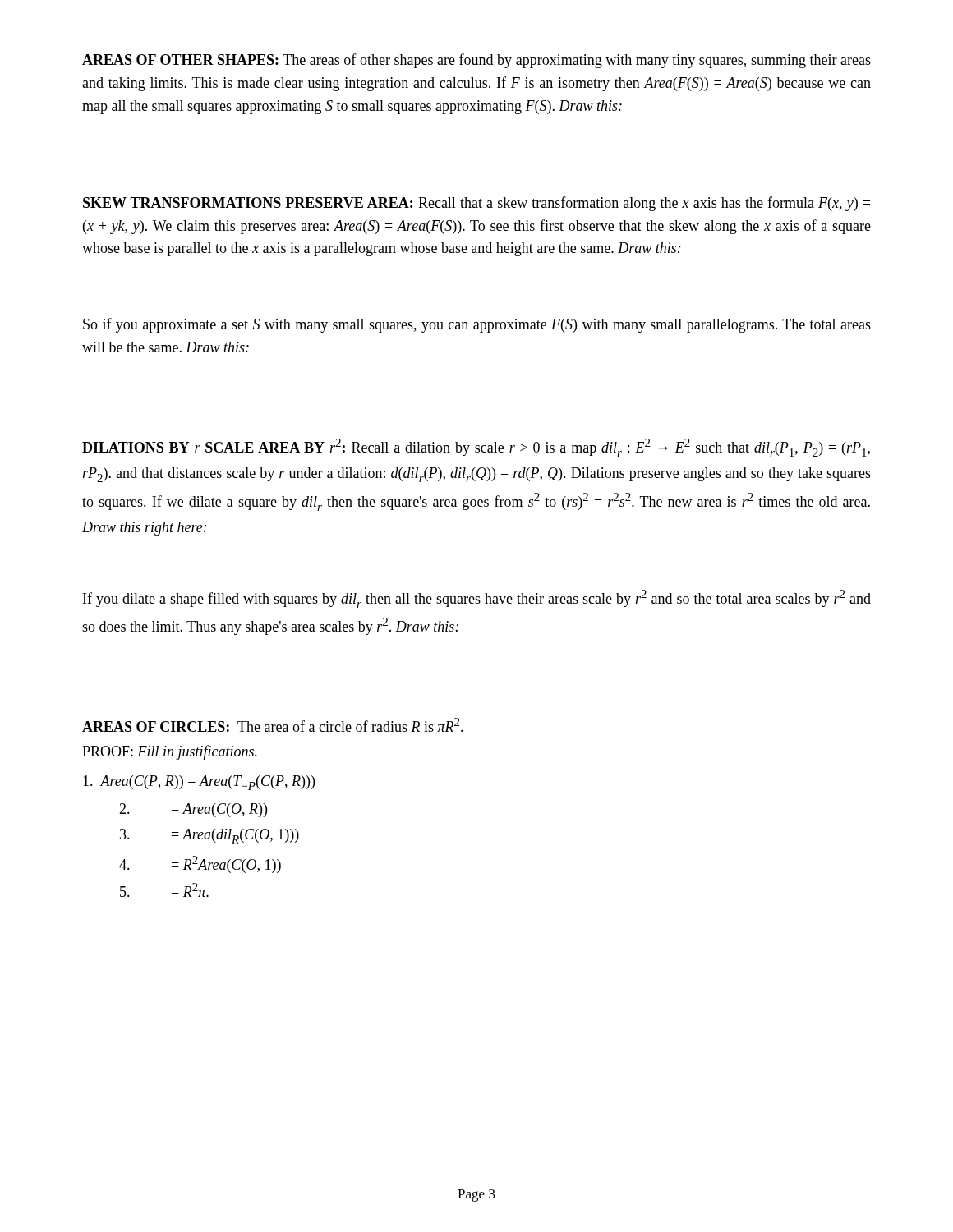Image resolution: width=953 pixels, height=1232 pixels.
Task: Locate the list item that reads "3. = Area(dilR(C(O, 1)))"
Action: pos(209,836)
